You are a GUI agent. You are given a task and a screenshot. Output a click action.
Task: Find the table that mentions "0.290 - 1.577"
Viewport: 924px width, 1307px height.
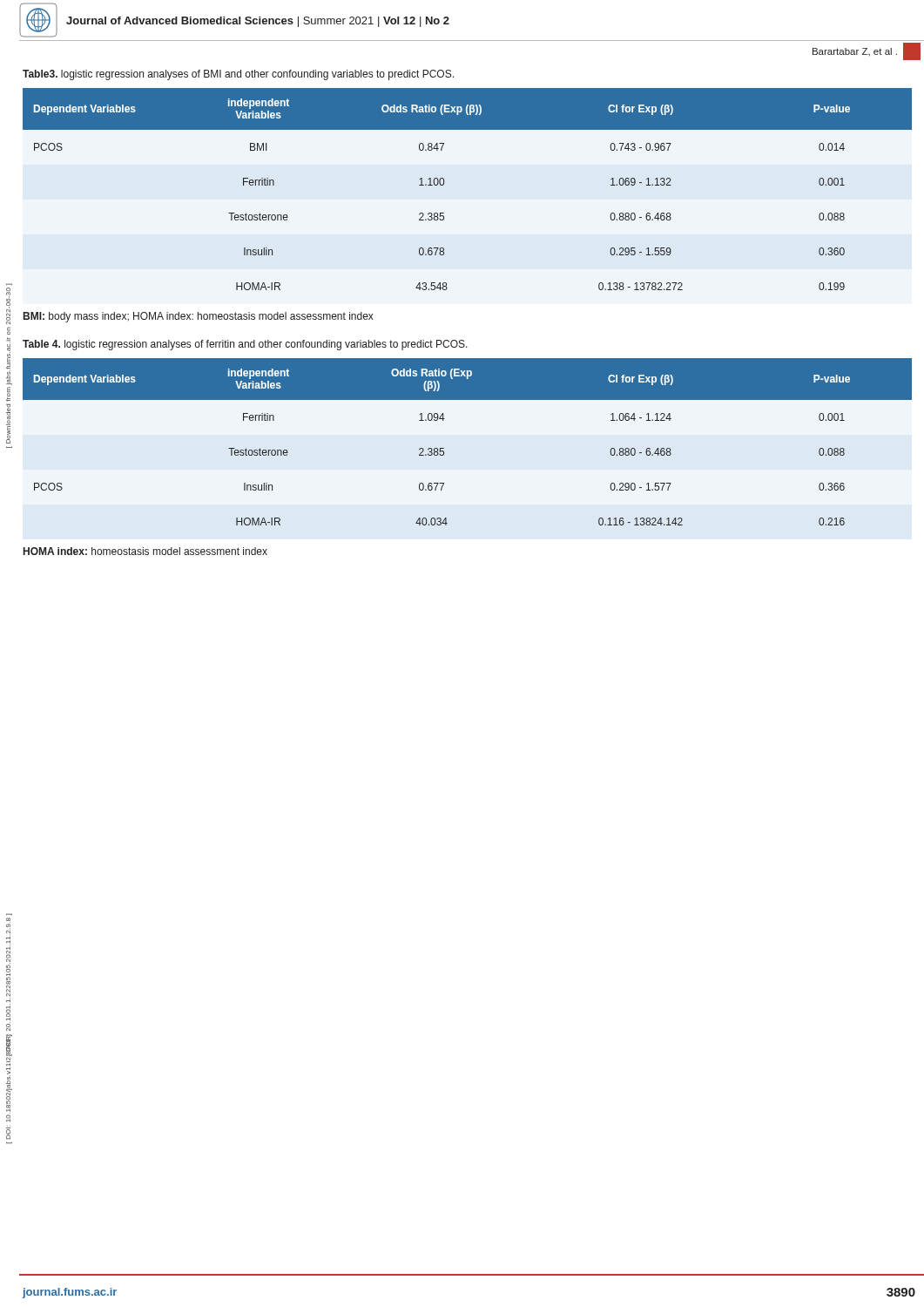click(x=467, y=449)
